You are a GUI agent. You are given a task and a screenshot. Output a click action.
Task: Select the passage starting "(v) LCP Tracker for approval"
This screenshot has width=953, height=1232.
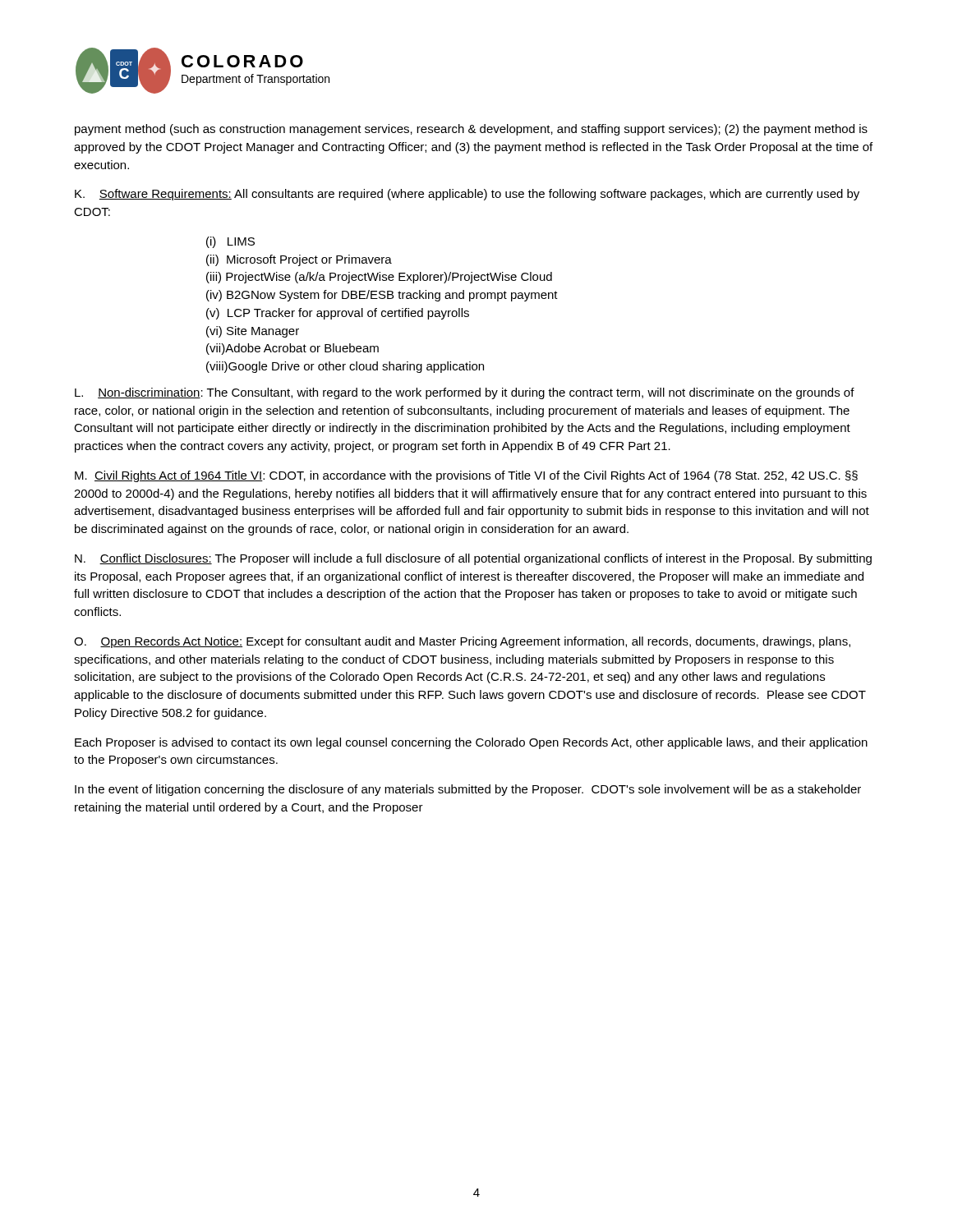click(337, 312)
